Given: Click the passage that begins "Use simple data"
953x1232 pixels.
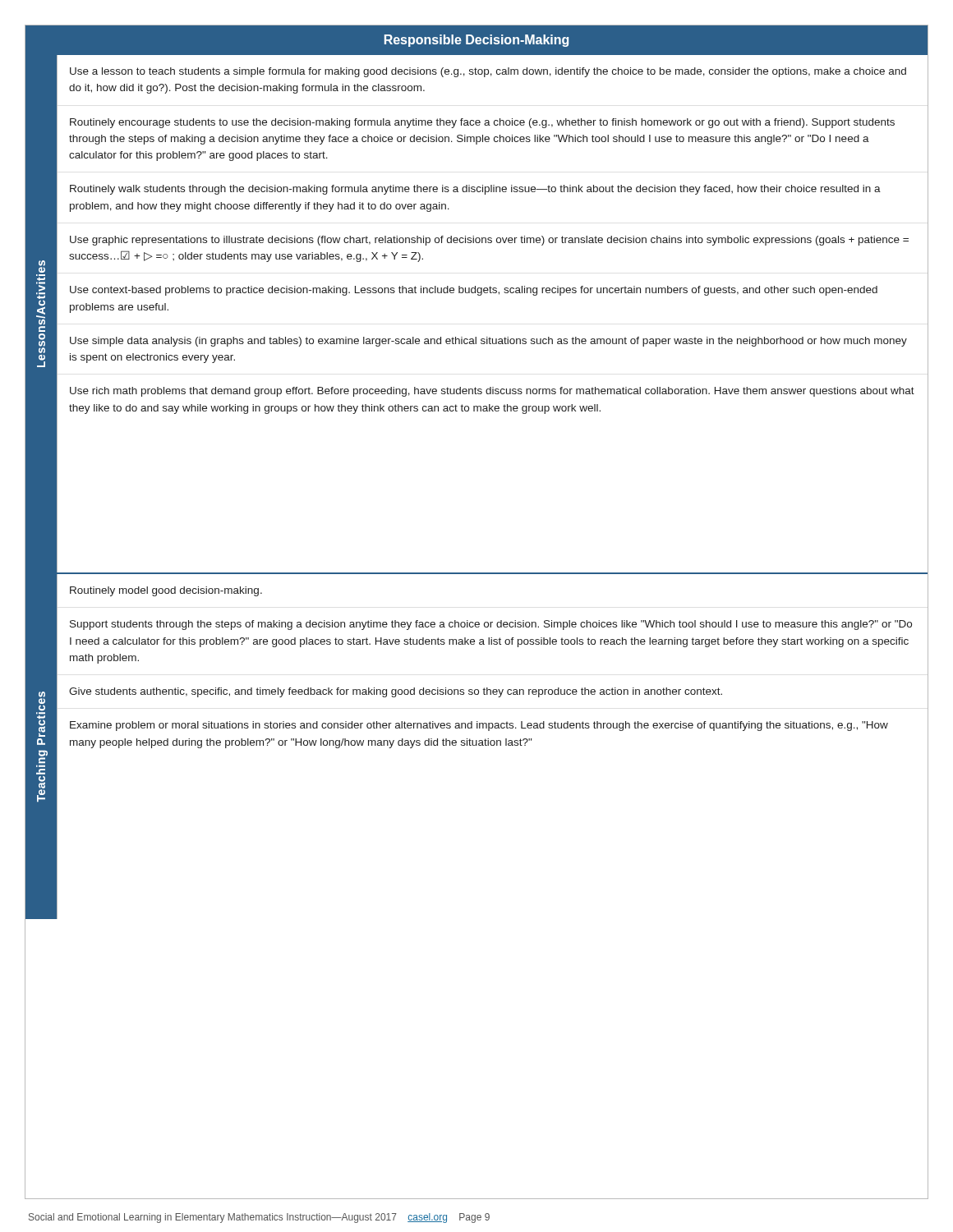Looking at the screenshot, I should point(488,349).
